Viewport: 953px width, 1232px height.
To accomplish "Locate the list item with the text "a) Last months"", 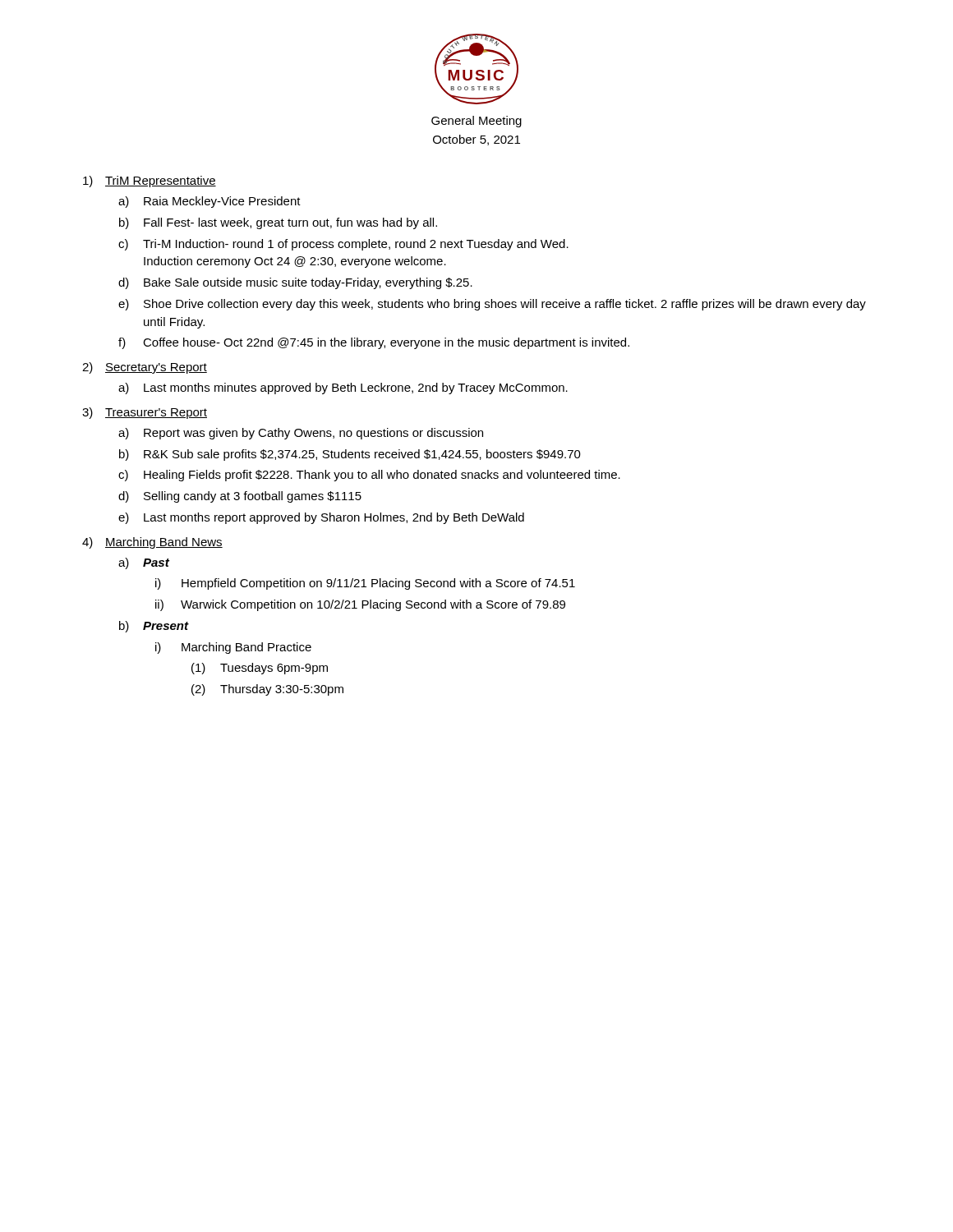I will coord(503,388).
